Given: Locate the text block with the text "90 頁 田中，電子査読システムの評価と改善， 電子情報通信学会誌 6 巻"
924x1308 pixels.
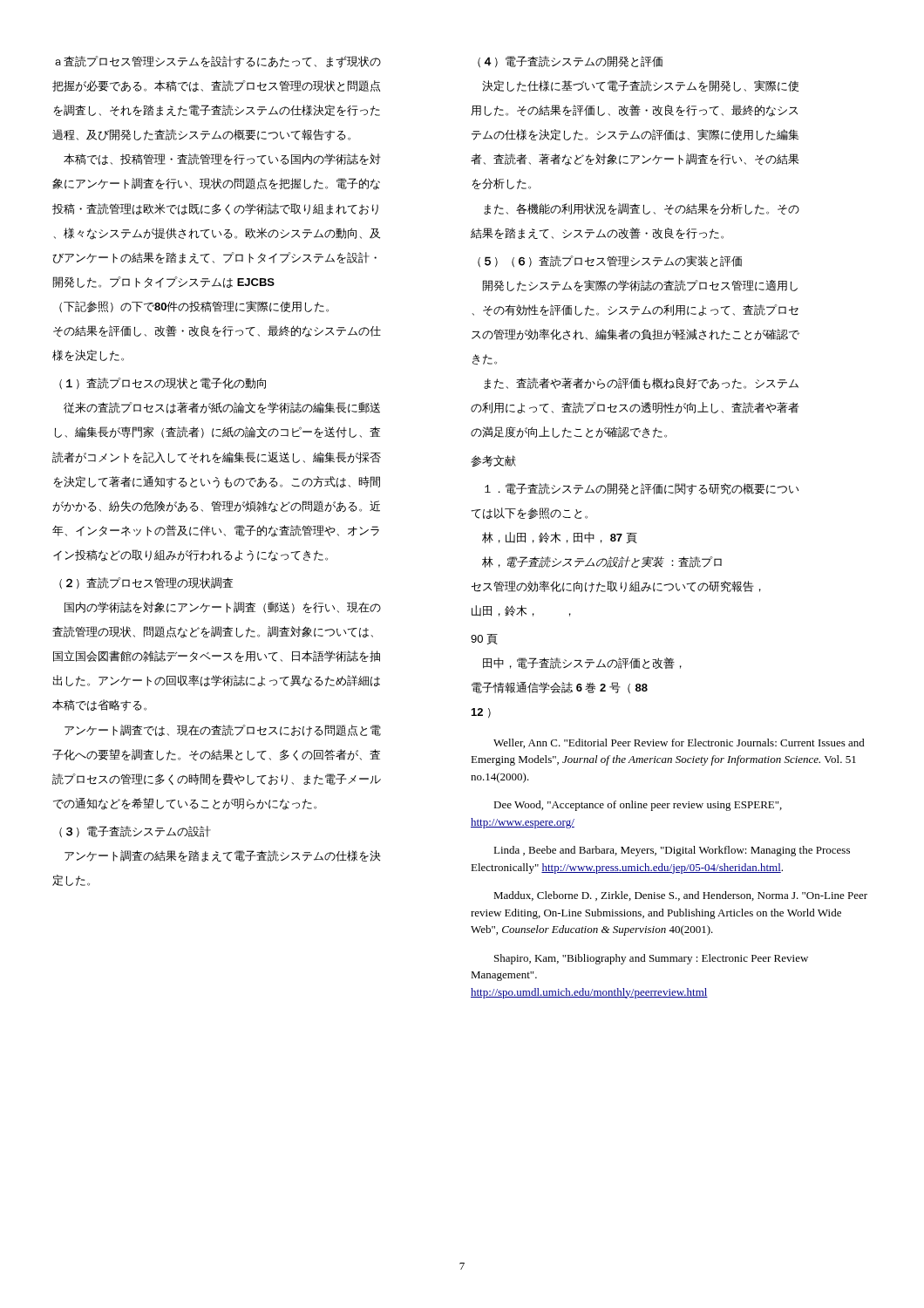Looking at the screenshot, I should [x=671, y=676].
